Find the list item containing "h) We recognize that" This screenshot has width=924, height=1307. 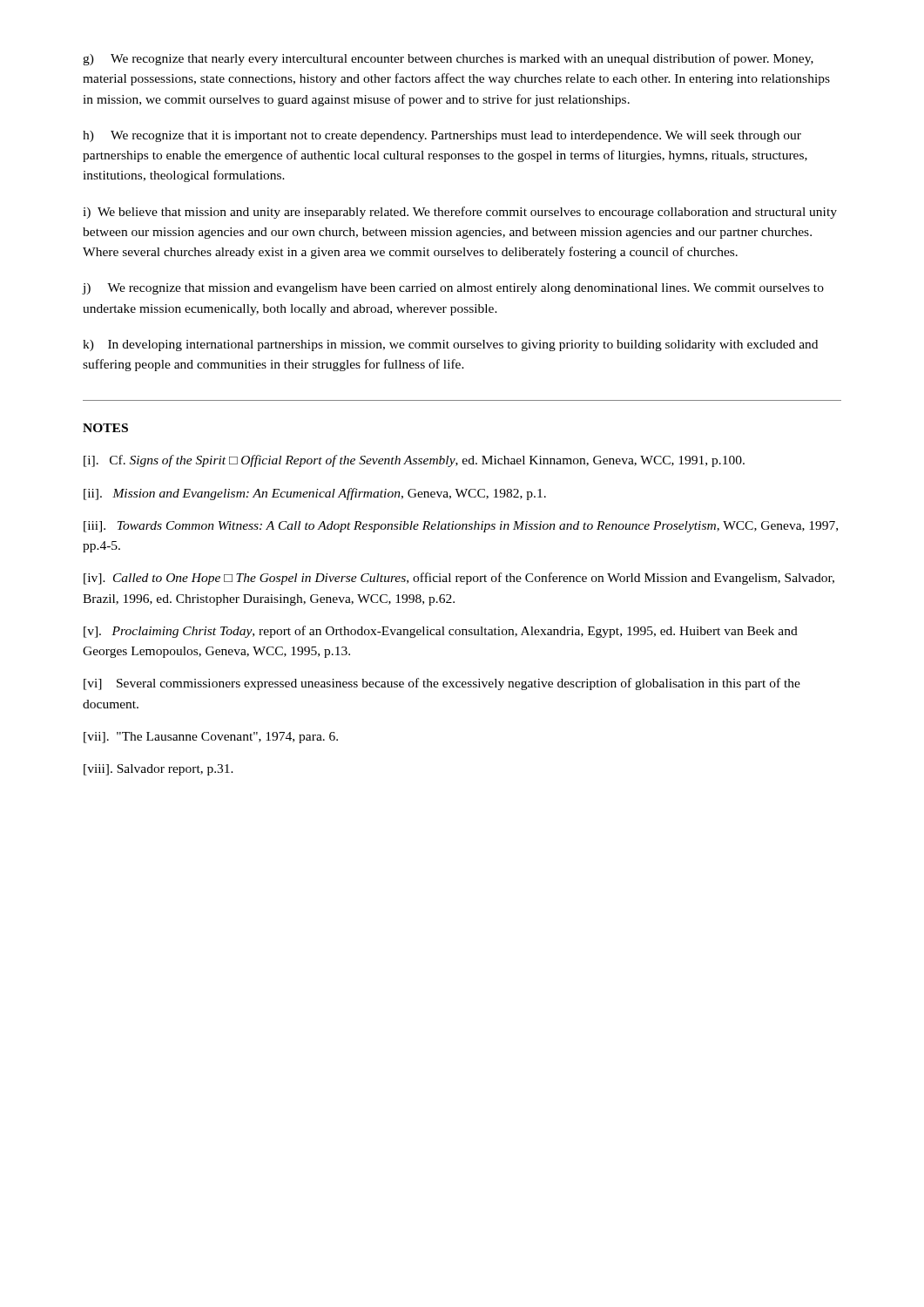point(445,155)
